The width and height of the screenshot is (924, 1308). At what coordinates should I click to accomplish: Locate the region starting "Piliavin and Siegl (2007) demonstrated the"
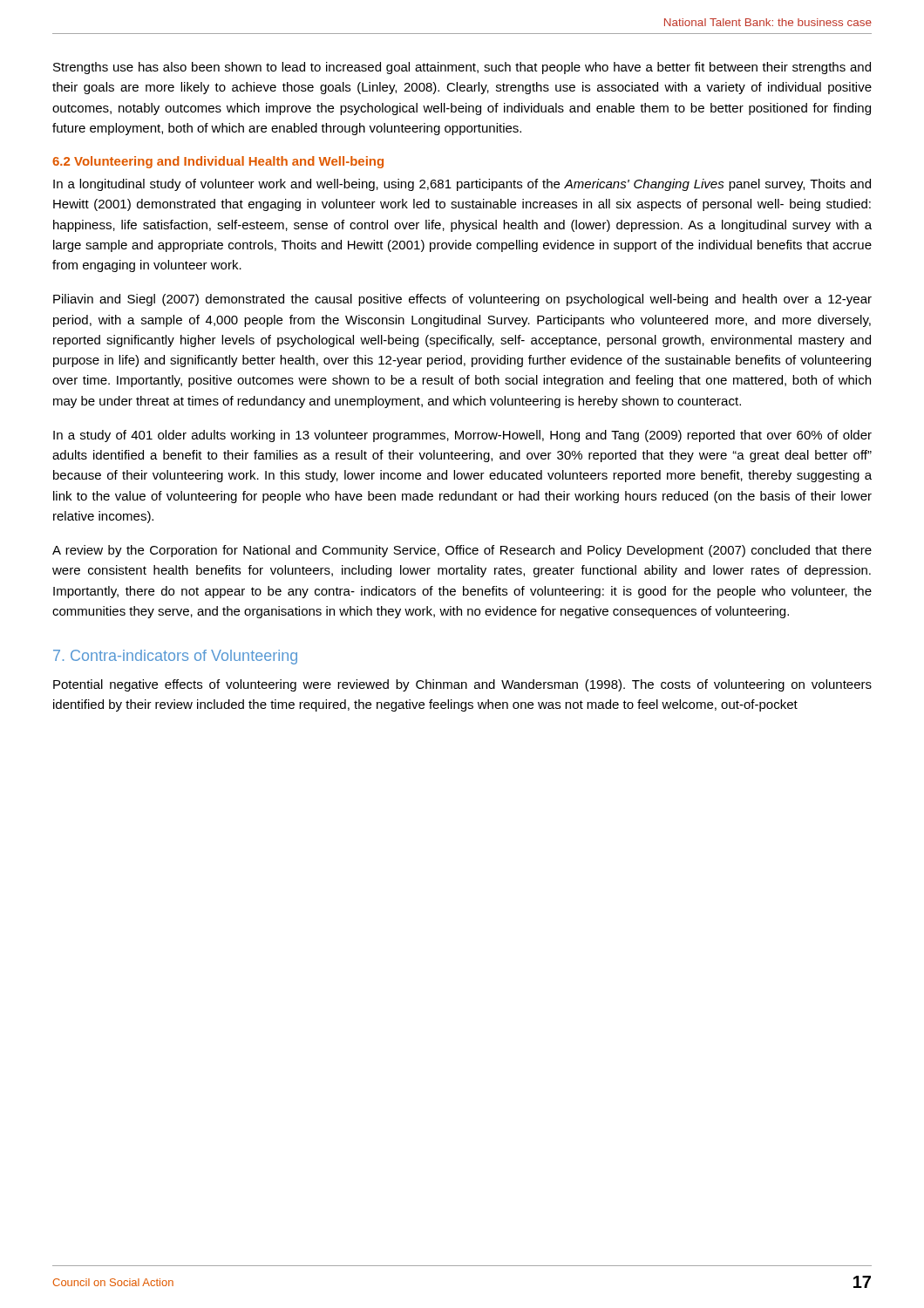click(x=462, y=350)
